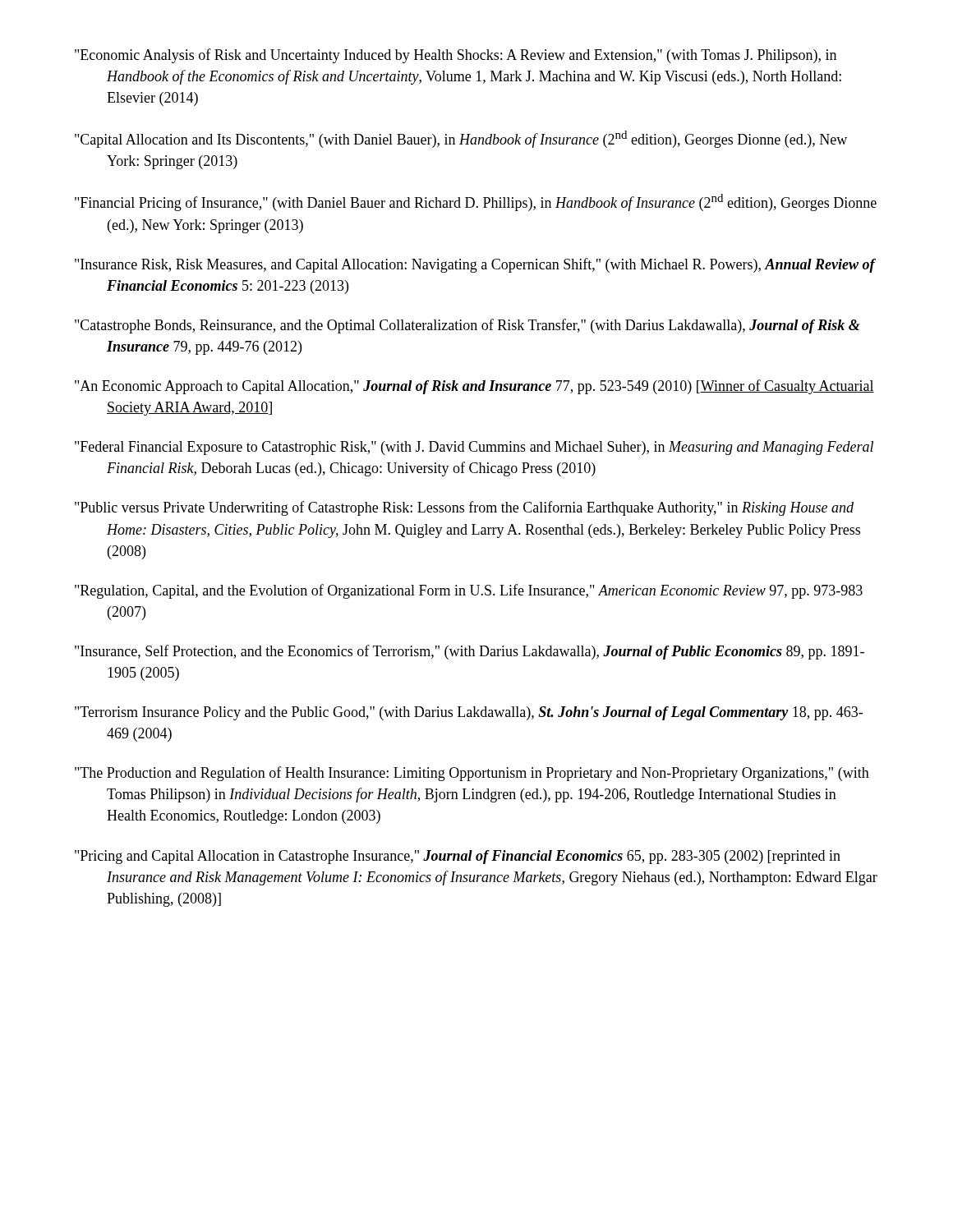Viewport: 953px width, 1232px height.
Task: Find the list item that reads ""Capital Allocation and Its Discontents," (with Daniel Bauer),"
Action: pos(476,149)
